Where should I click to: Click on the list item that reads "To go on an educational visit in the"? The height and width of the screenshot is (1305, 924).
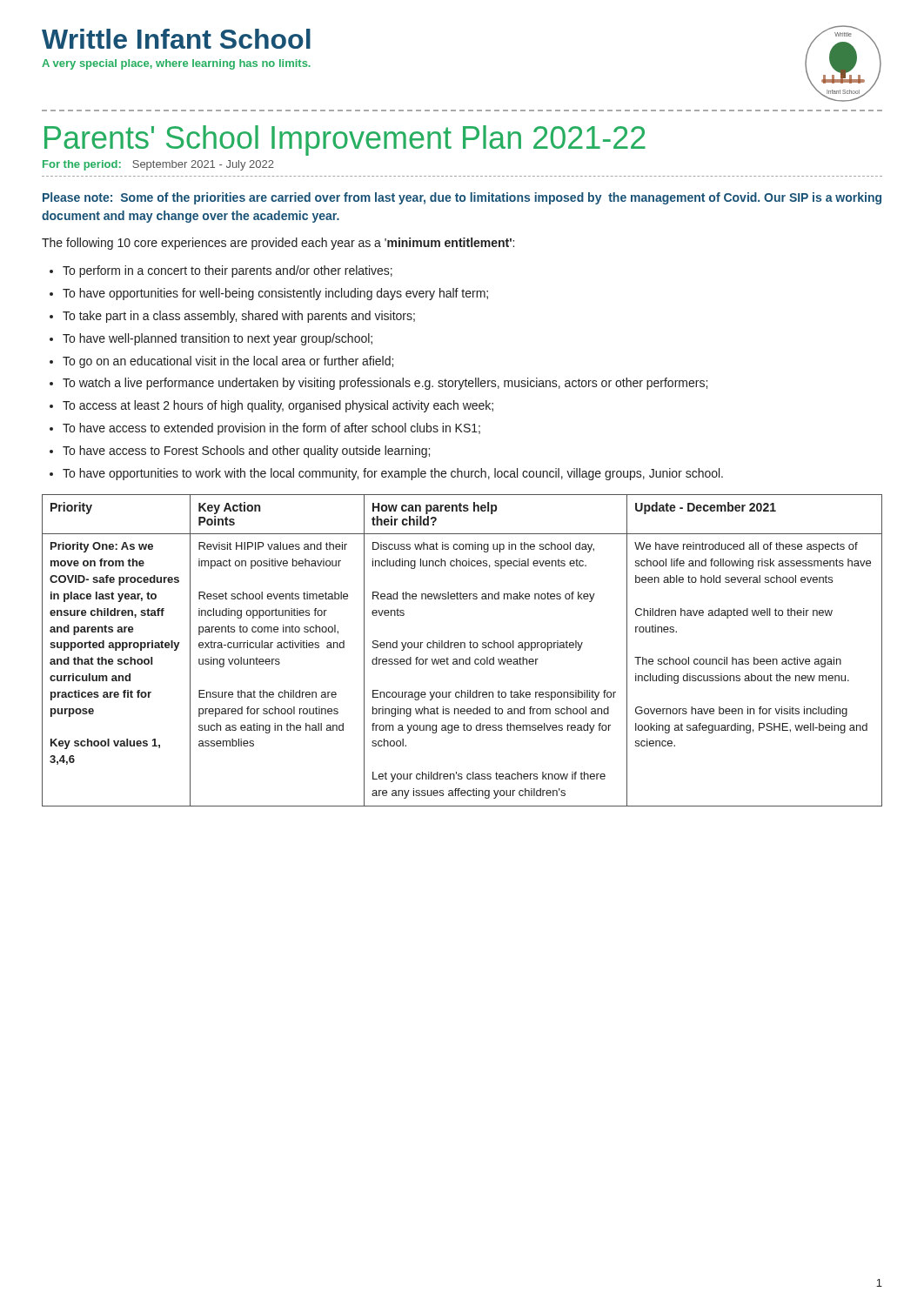[228, 362]
